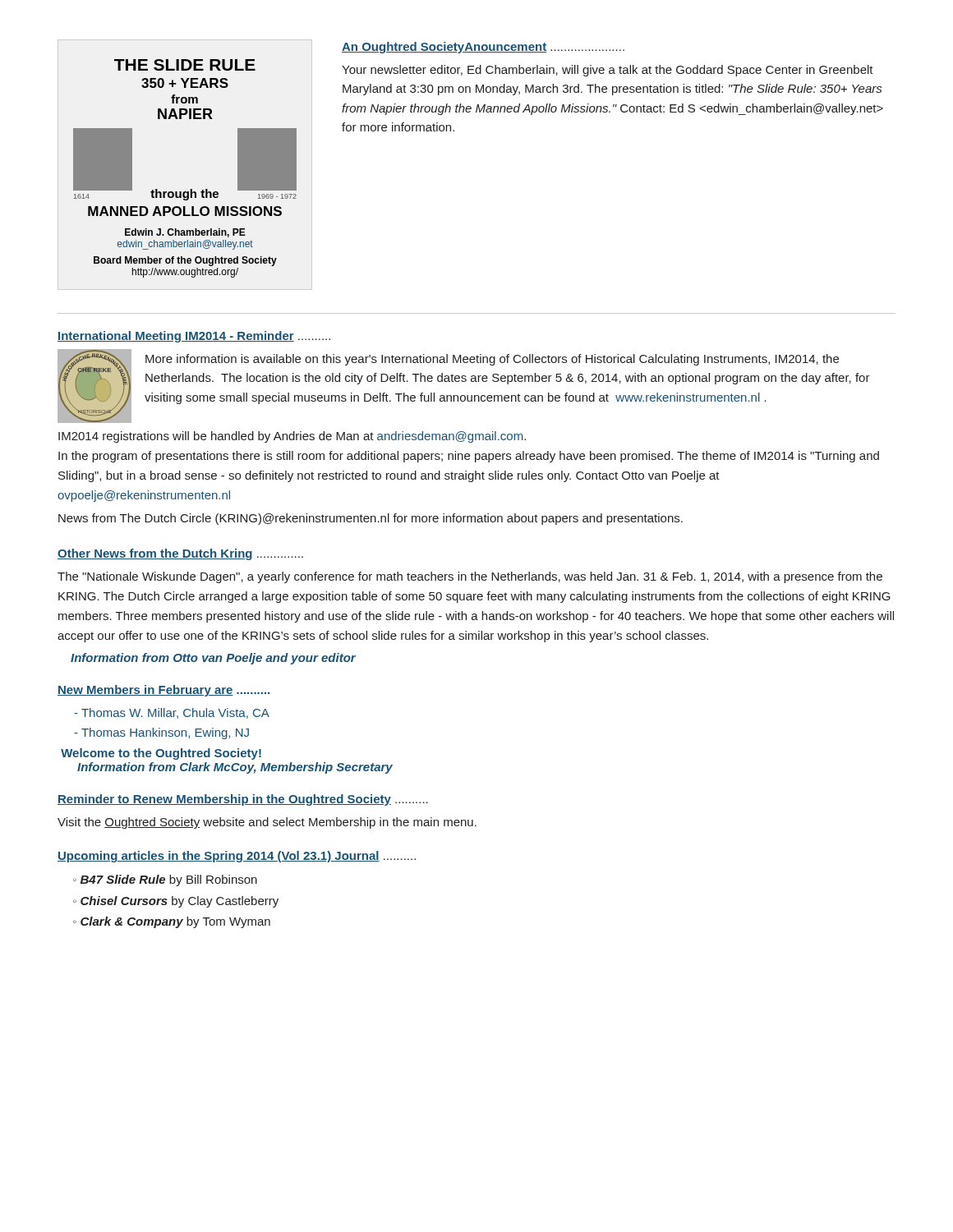
Task: Point to the region starting "An Oughtred SocietyAnouncement ...................... Your"
Action: click(619, 88)
